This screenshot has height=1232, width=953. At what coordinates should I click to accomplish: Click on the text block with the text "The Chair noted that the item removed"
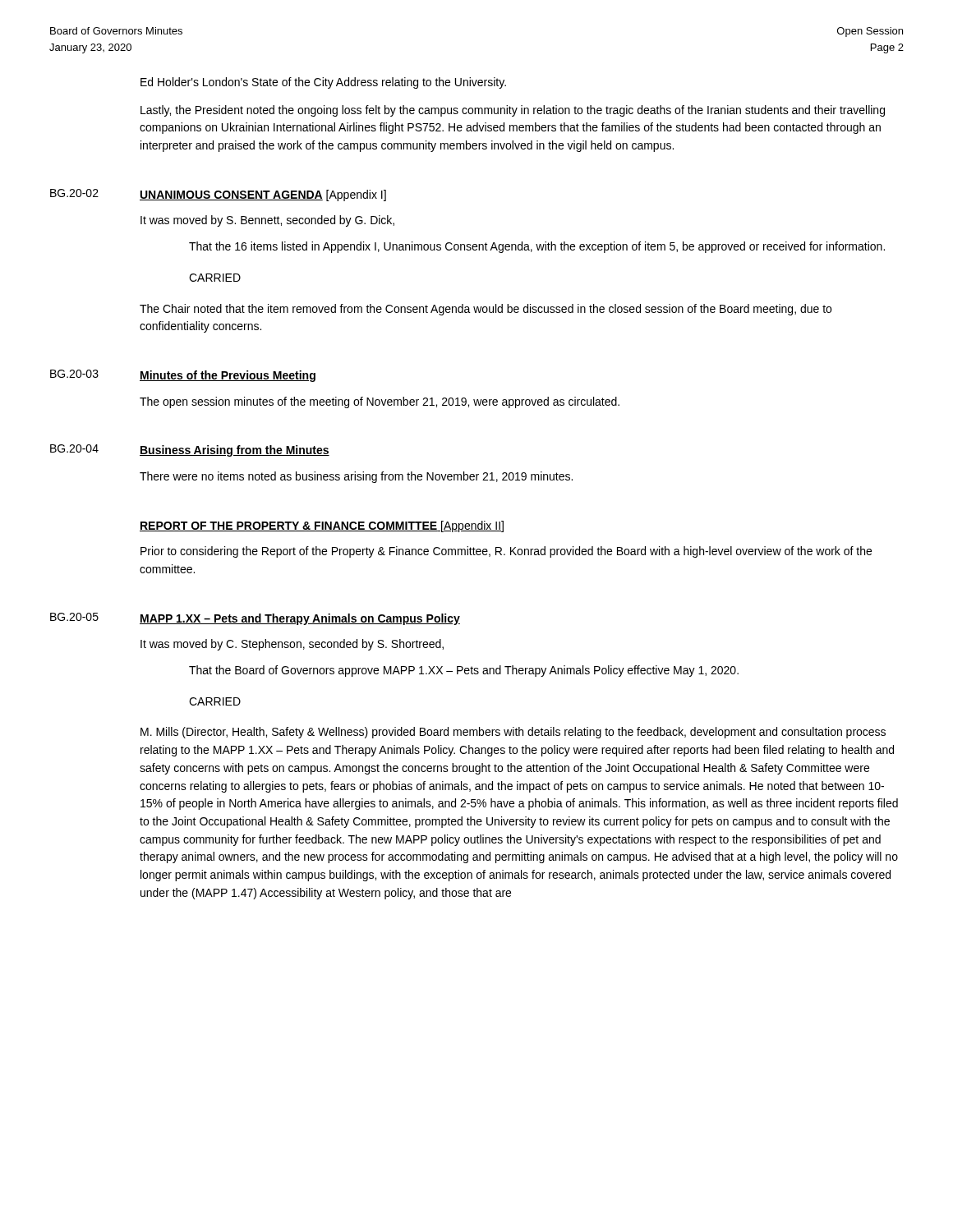coord(486,317)
